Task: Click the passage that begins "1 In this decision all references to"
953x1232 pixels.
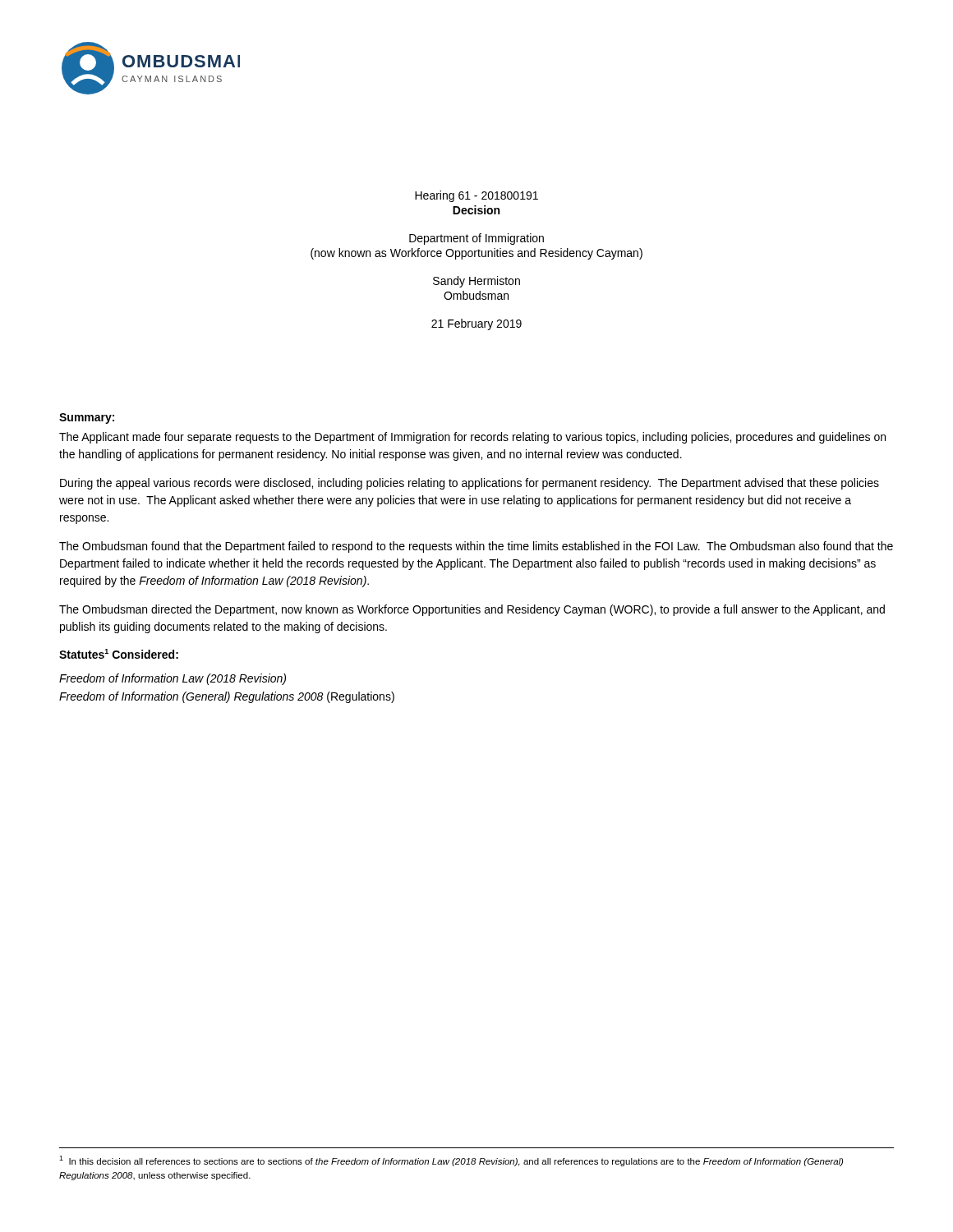Action: (451, 1167)
